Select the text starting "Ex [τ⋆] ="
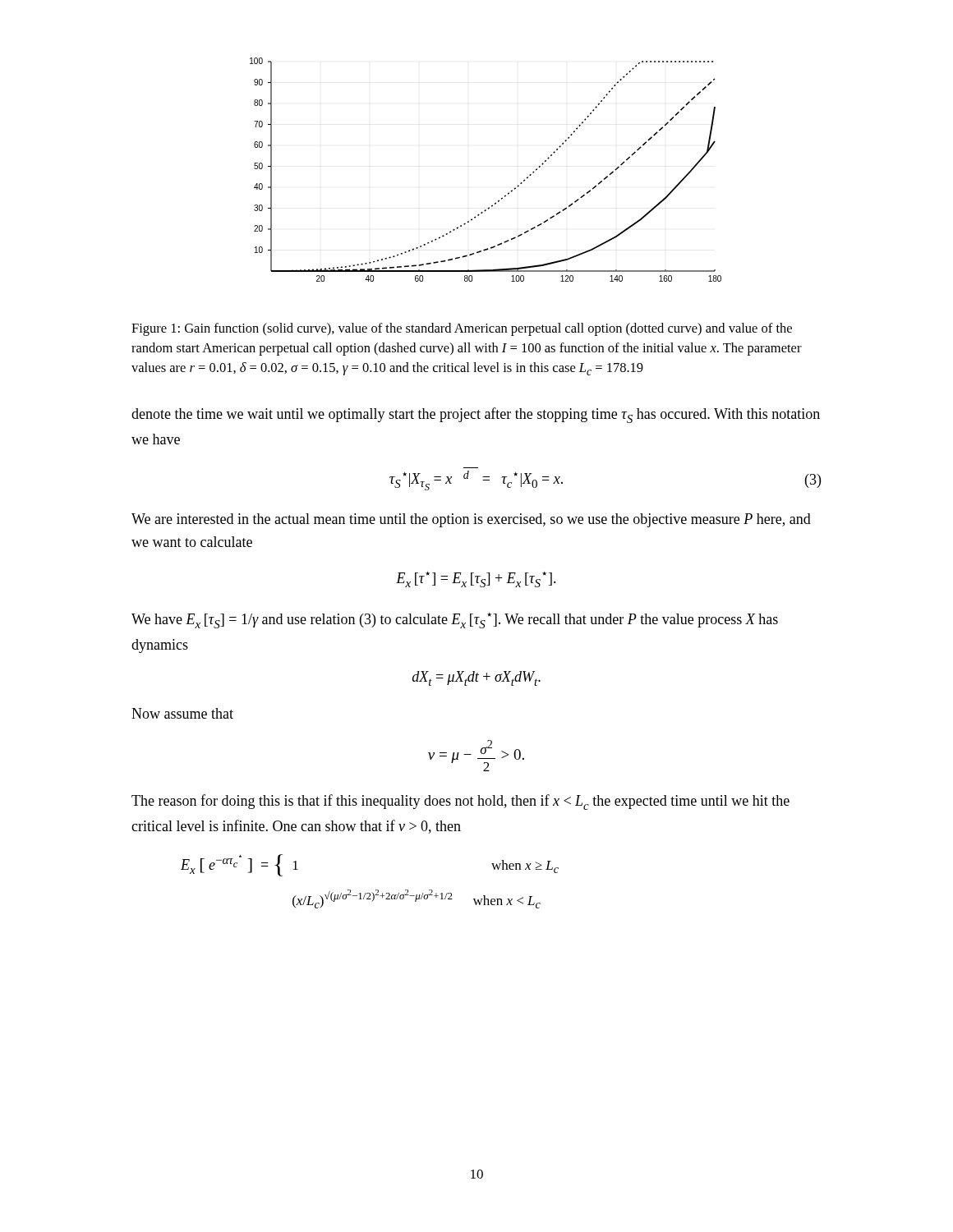 [x=476, y=578]
